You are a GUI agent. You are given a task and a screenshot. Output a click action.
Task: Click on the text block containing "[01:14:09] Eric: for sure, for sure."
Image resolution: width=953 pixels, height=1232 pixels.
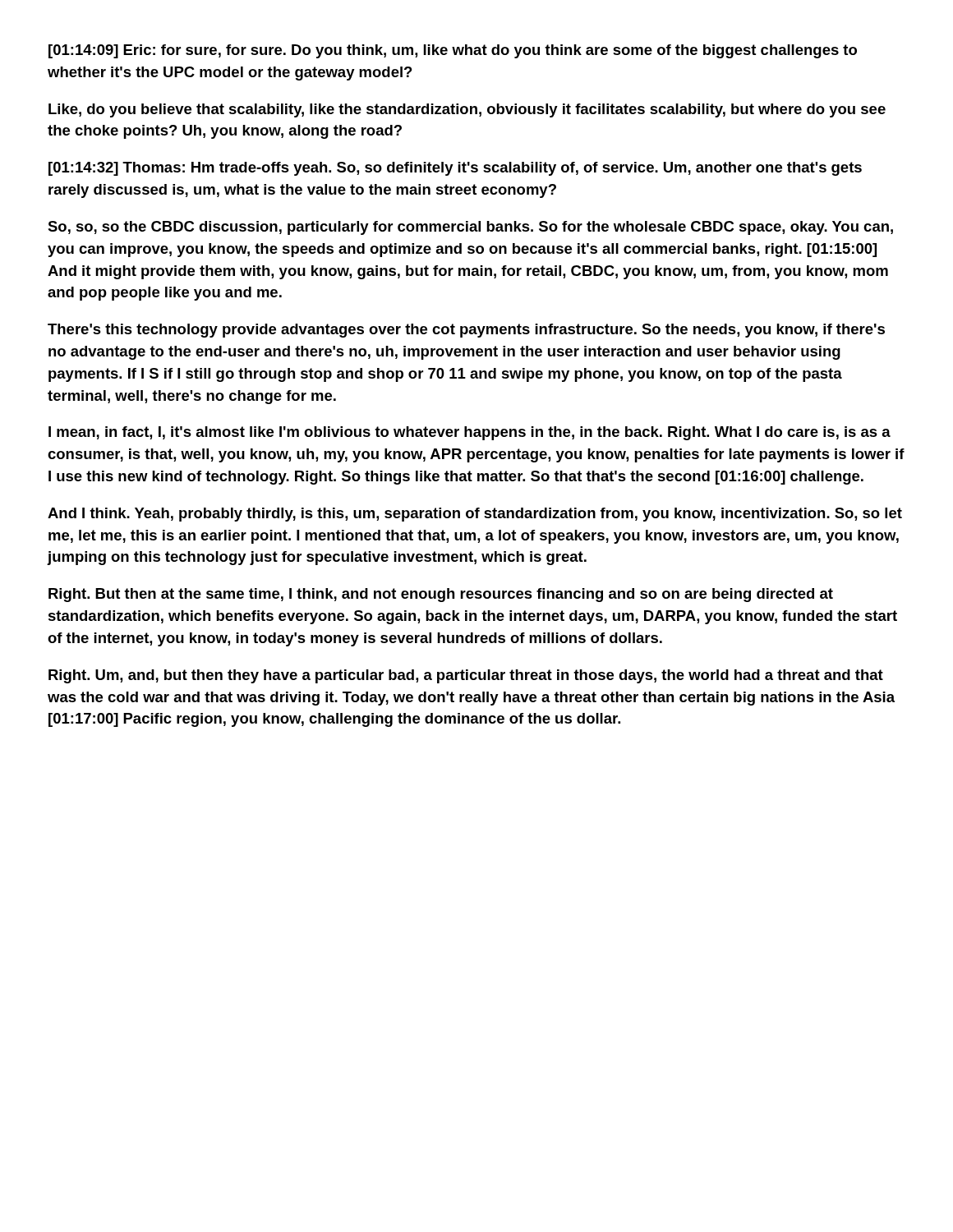[x=453, y=61]
